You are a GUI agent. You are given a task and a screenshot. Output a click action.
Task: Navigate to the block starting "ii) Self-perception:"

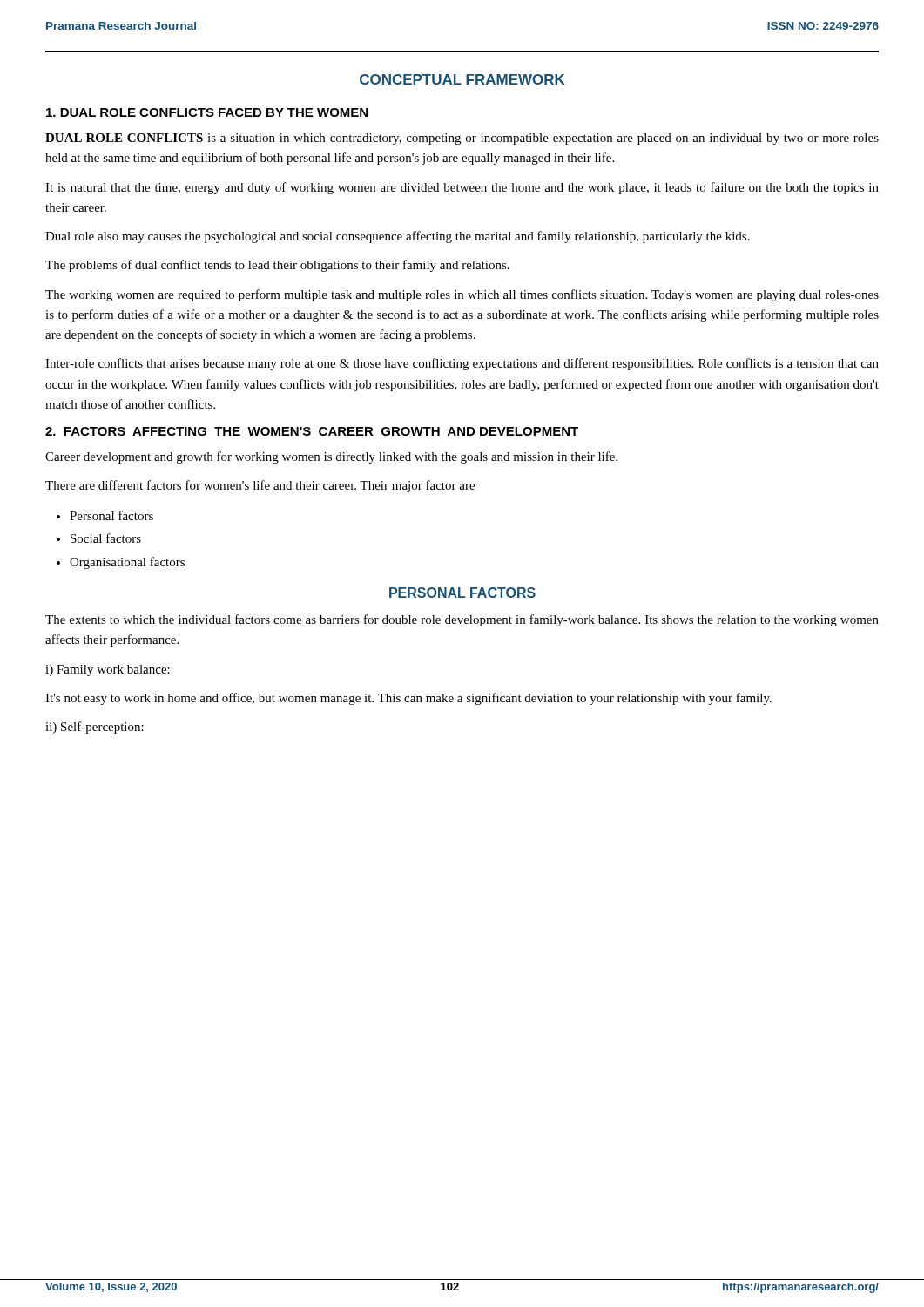95,727
